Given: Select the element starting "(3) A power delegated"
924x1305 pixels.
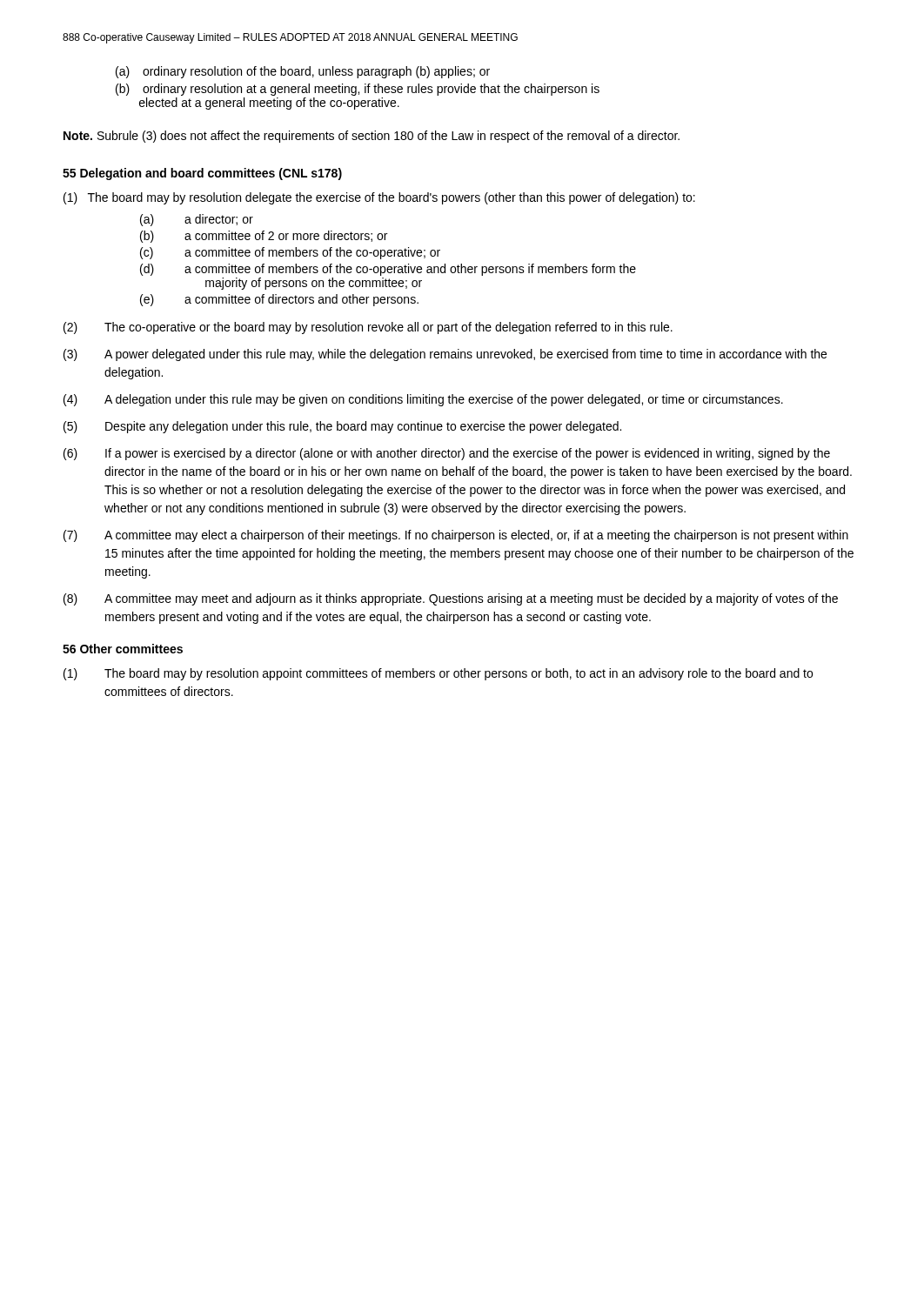Looking at the screenshot, I should (x=462, y=364).
